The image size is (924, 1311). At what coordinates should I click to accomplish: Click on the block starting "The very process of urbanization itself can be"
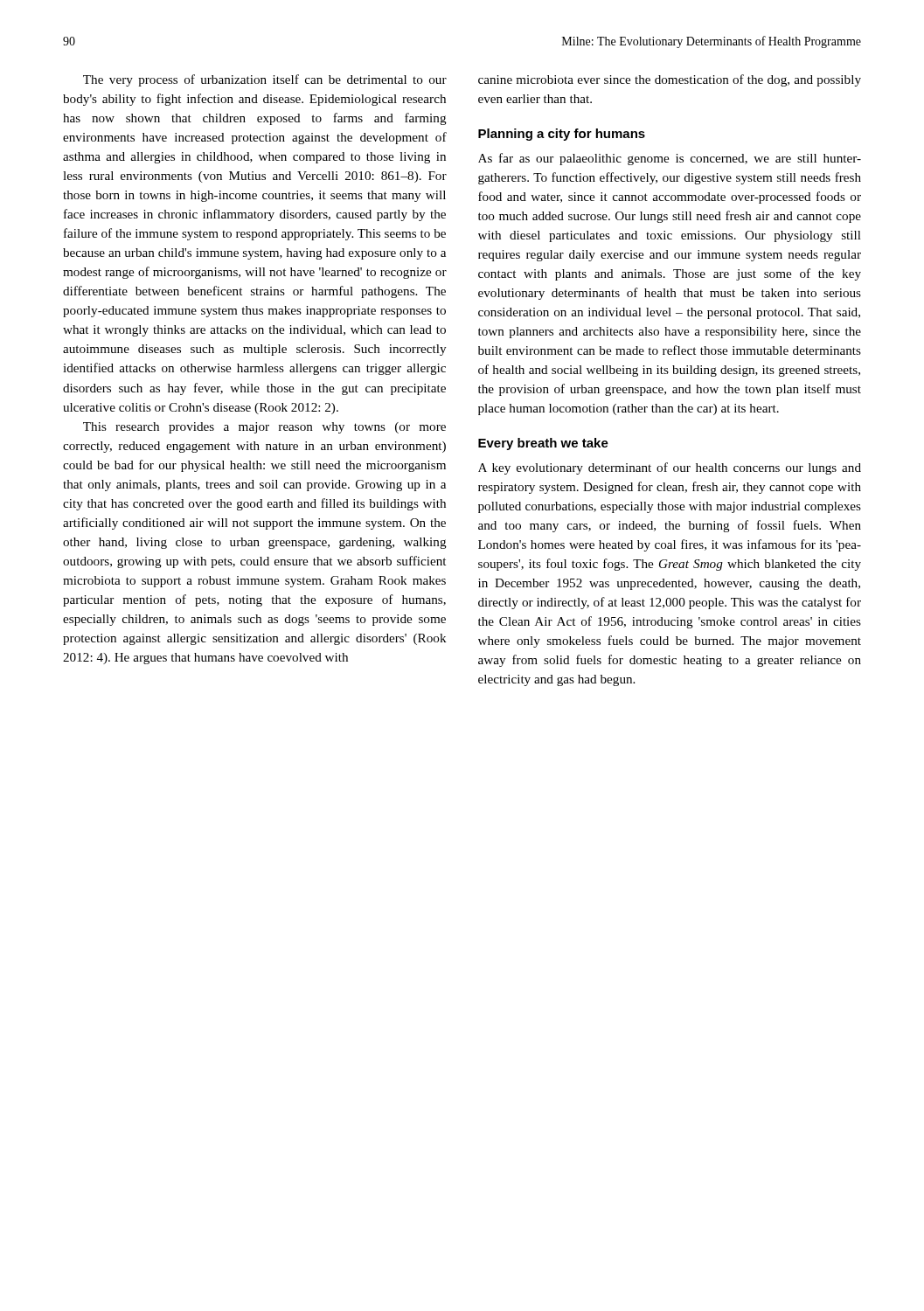tap(255, 243)
